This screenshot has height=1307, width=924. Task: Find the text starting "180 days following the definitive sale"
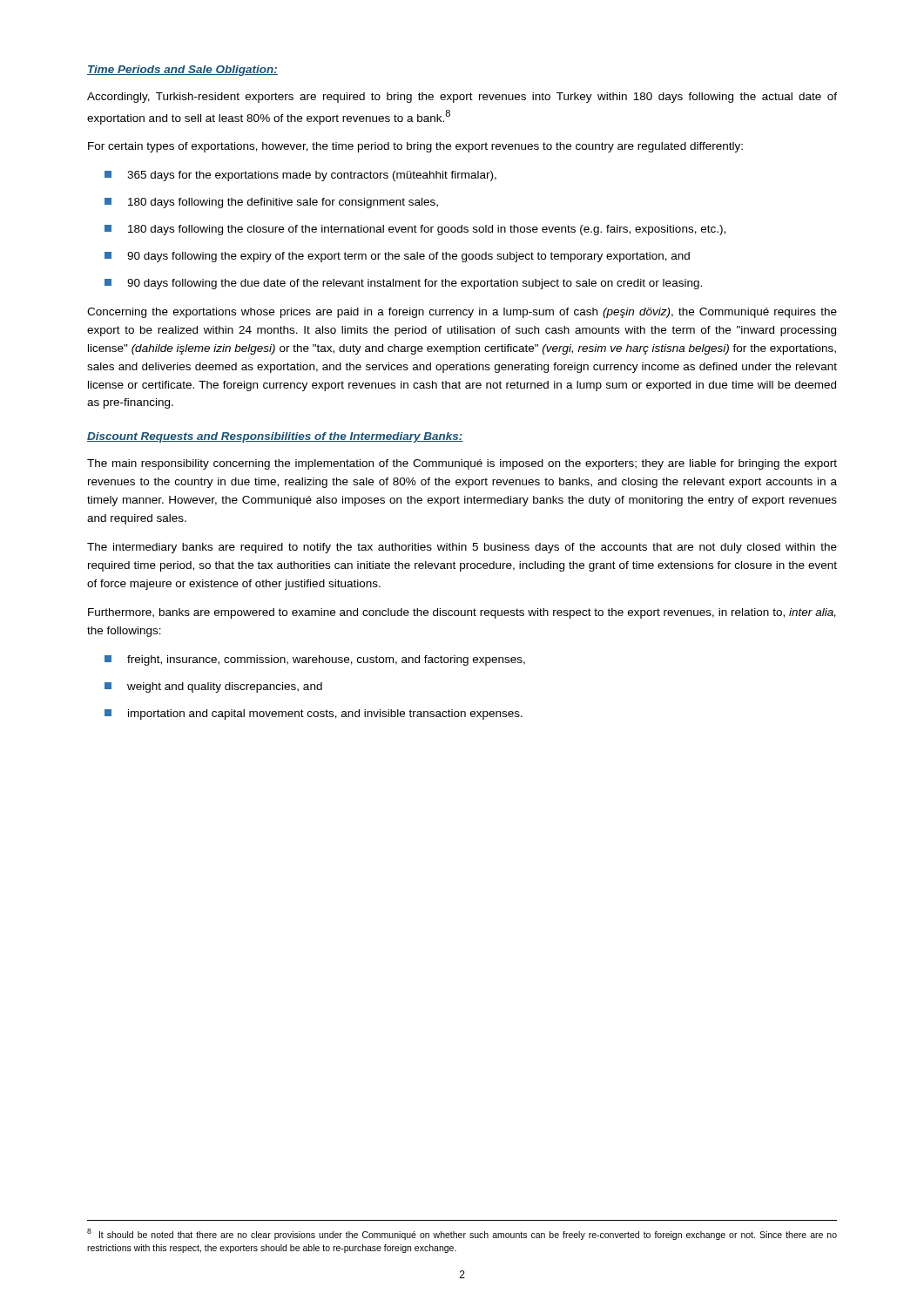point(271,203)
